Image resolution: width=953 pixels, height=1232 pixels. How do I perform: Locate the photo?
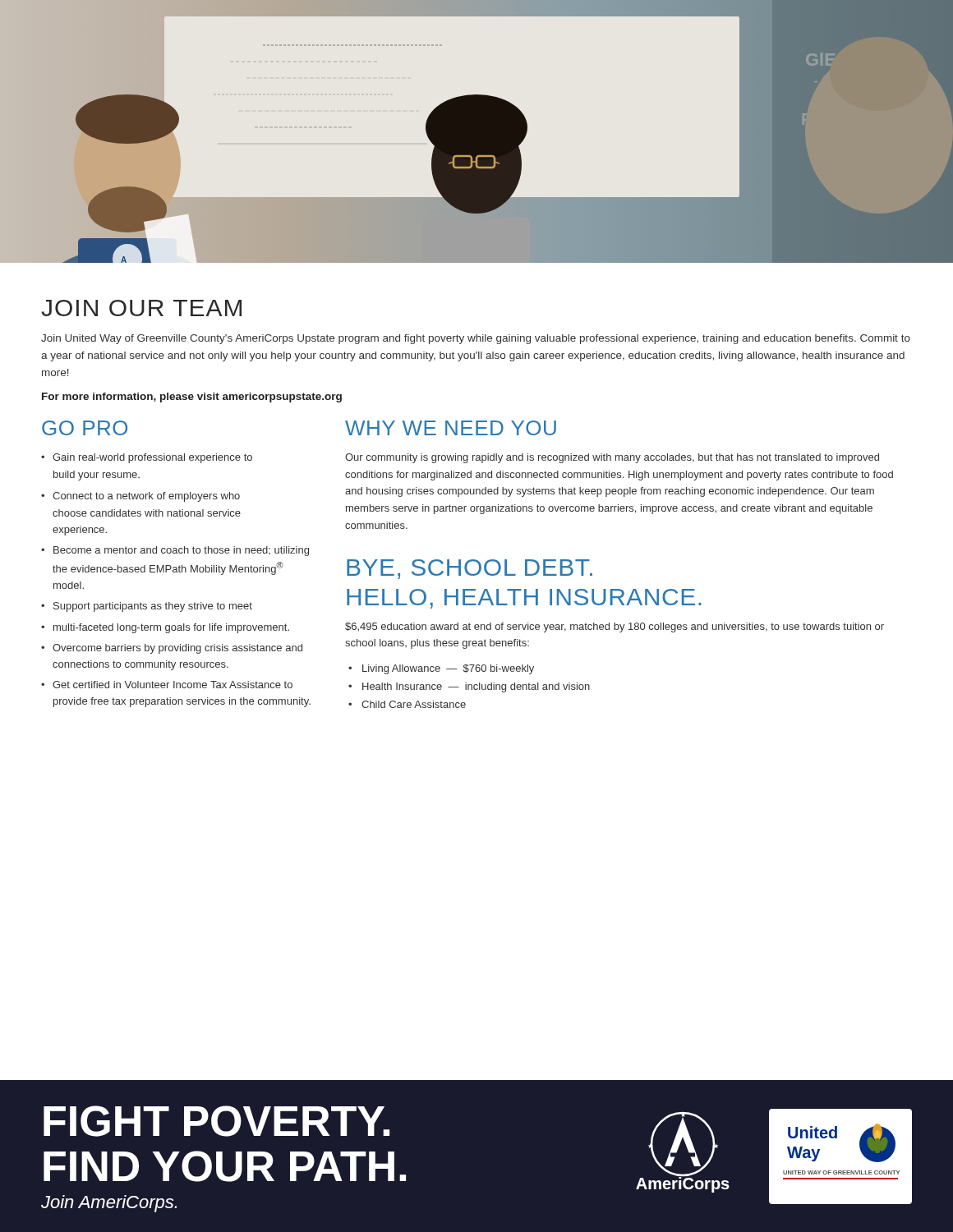click(x=476, y=131)
